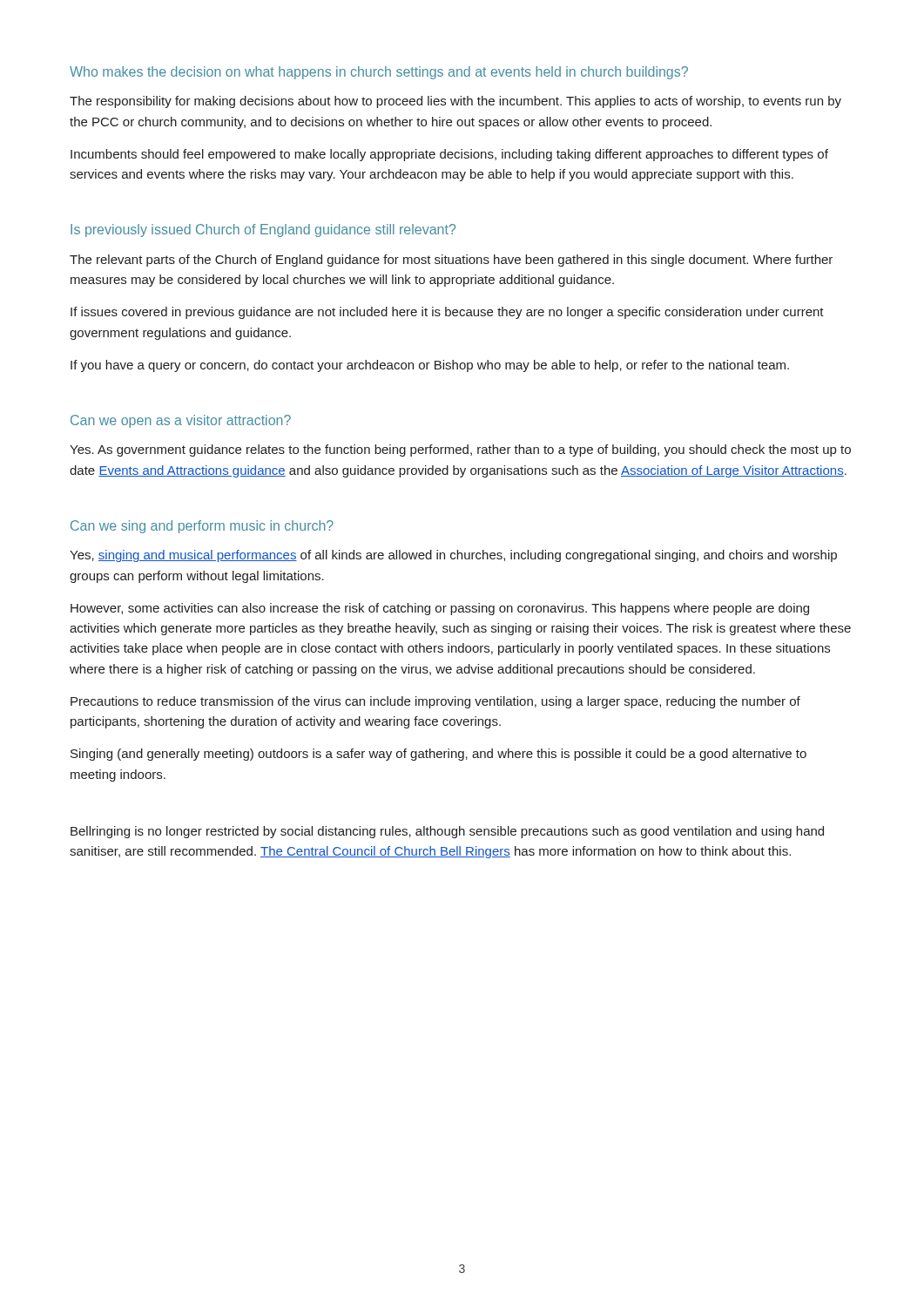The width and height of the screenshot is (924, 1307).
Task: Find the text block that reads "Yes, singing and"
Action: (x=462, y=565)
